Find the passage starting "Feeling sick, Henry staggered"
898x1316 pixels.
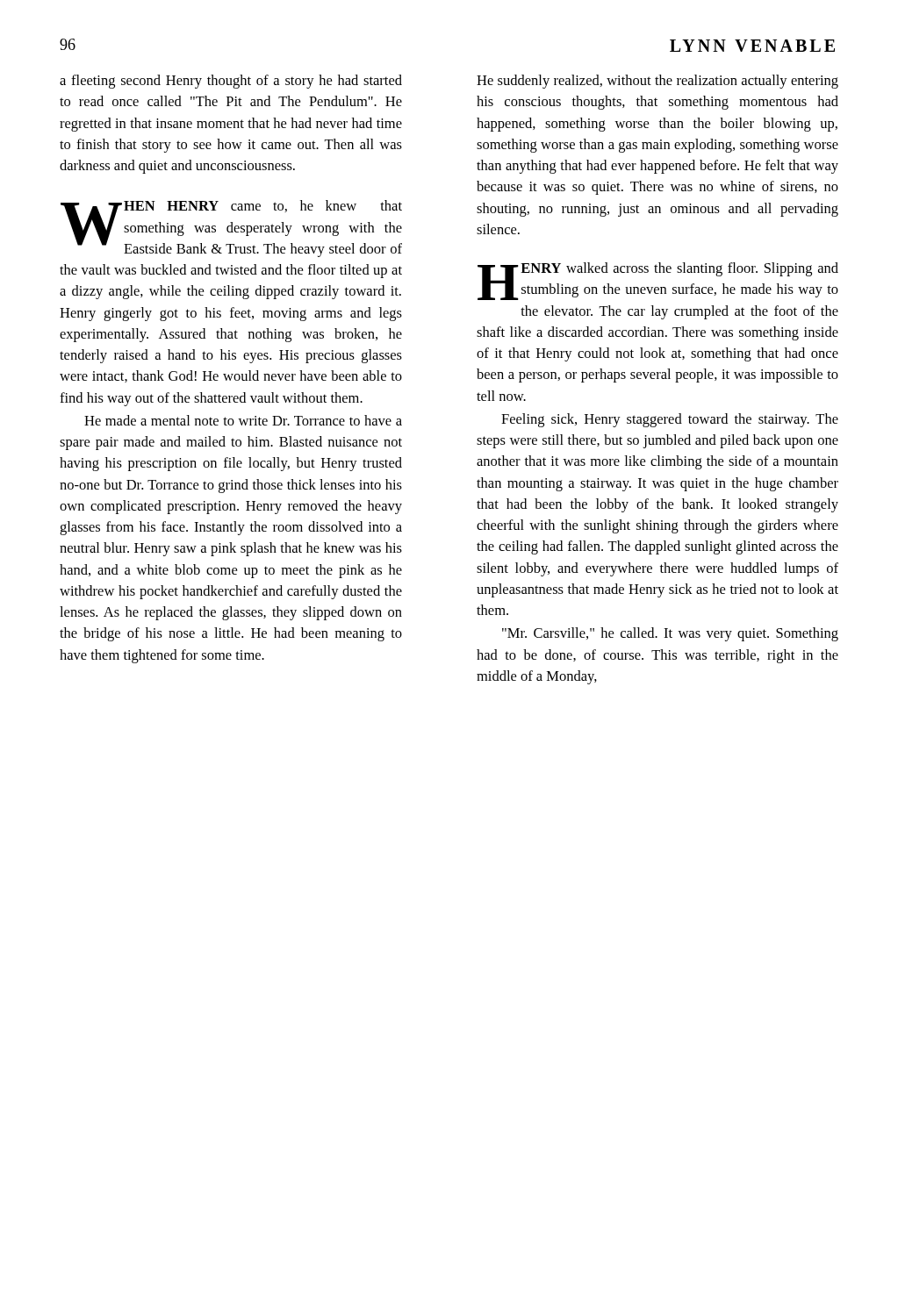(657, 515)
